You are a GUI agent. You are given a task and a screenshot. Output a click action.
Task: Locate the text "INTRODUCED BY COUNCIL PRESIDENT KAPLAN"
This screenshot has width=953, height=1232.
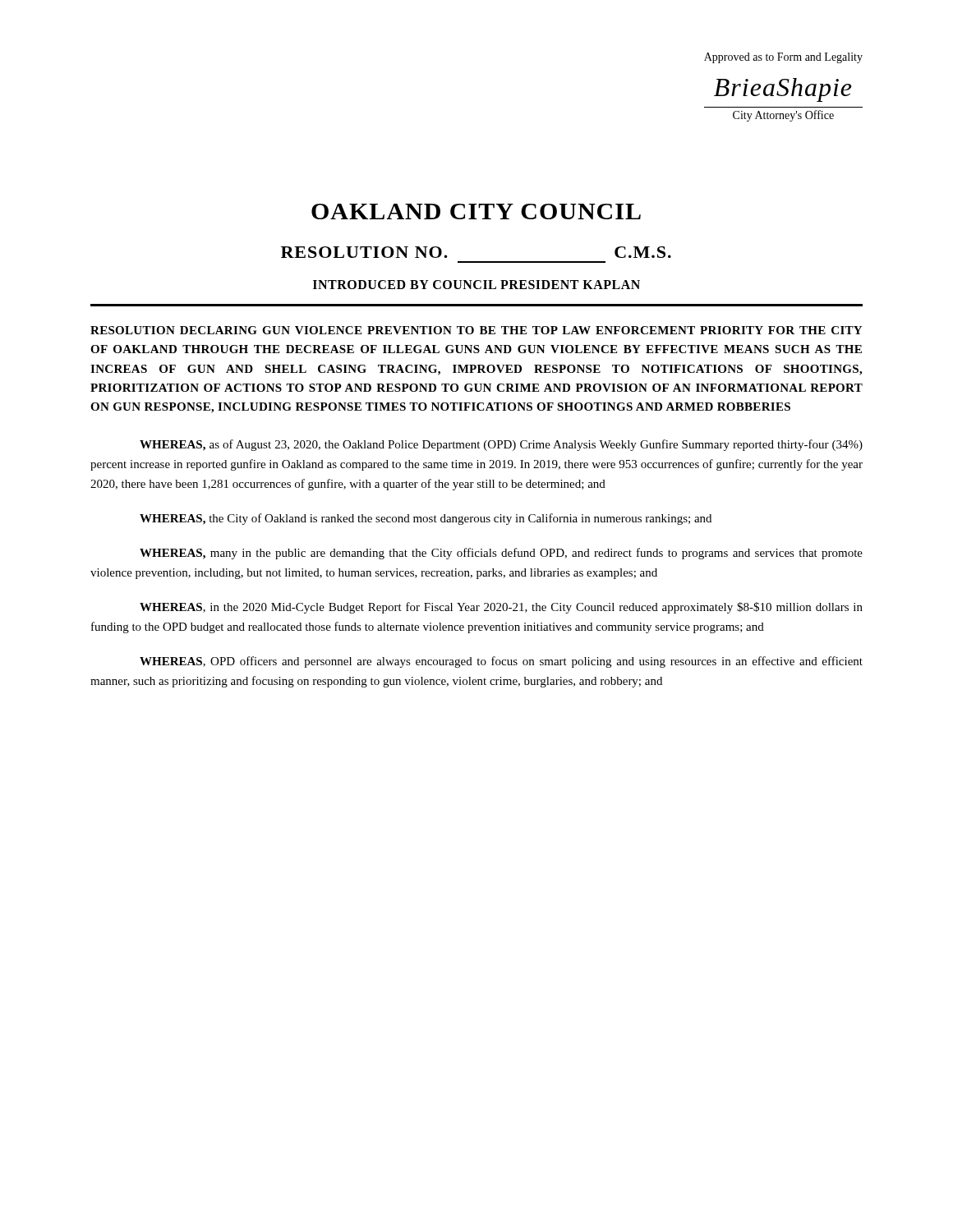point(476,285)
